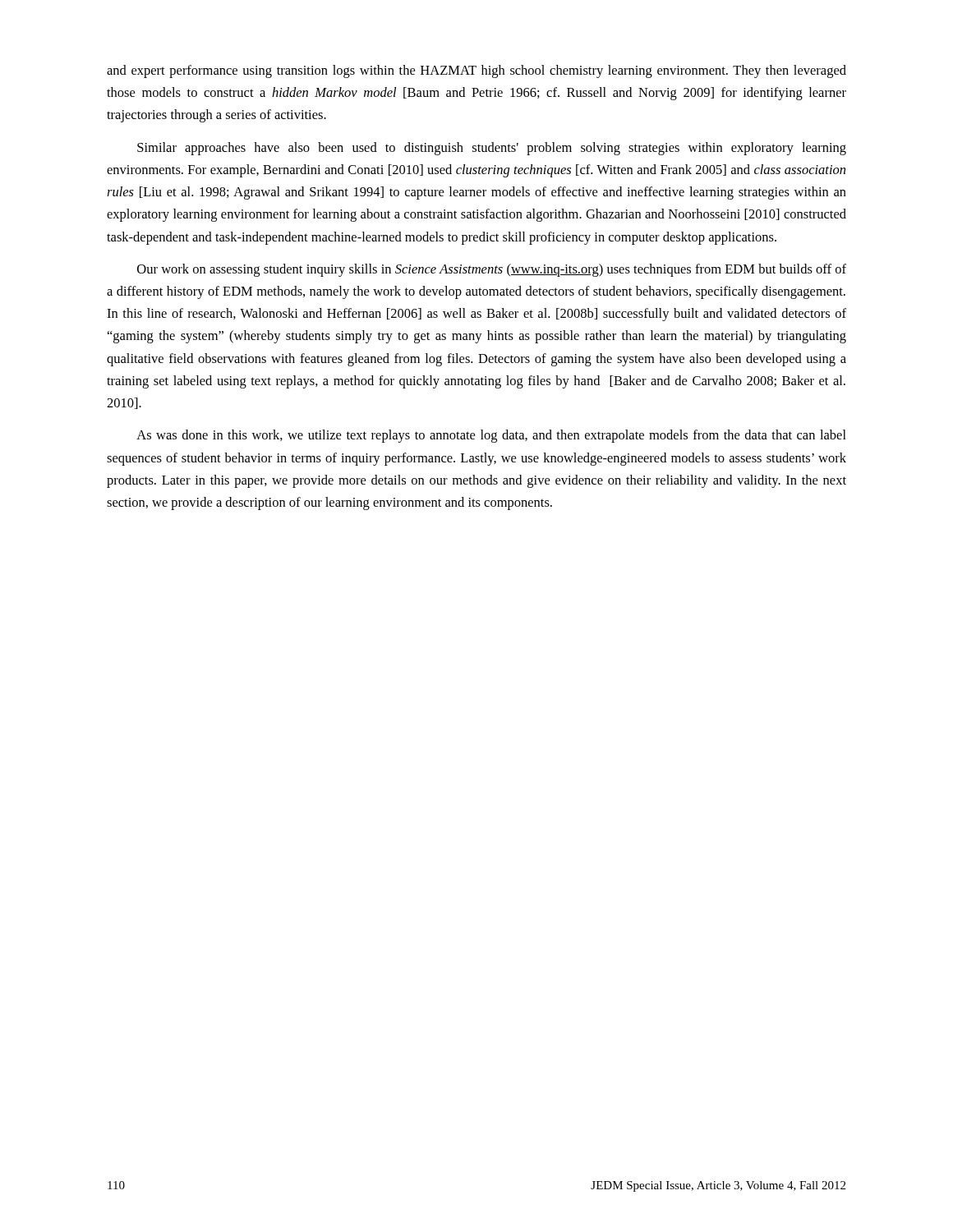Image resolution: width=953 pixels, height=1232 pixels.
Task: Locate the text block containing "As was done in"
Action: click(x=476, y=469)
